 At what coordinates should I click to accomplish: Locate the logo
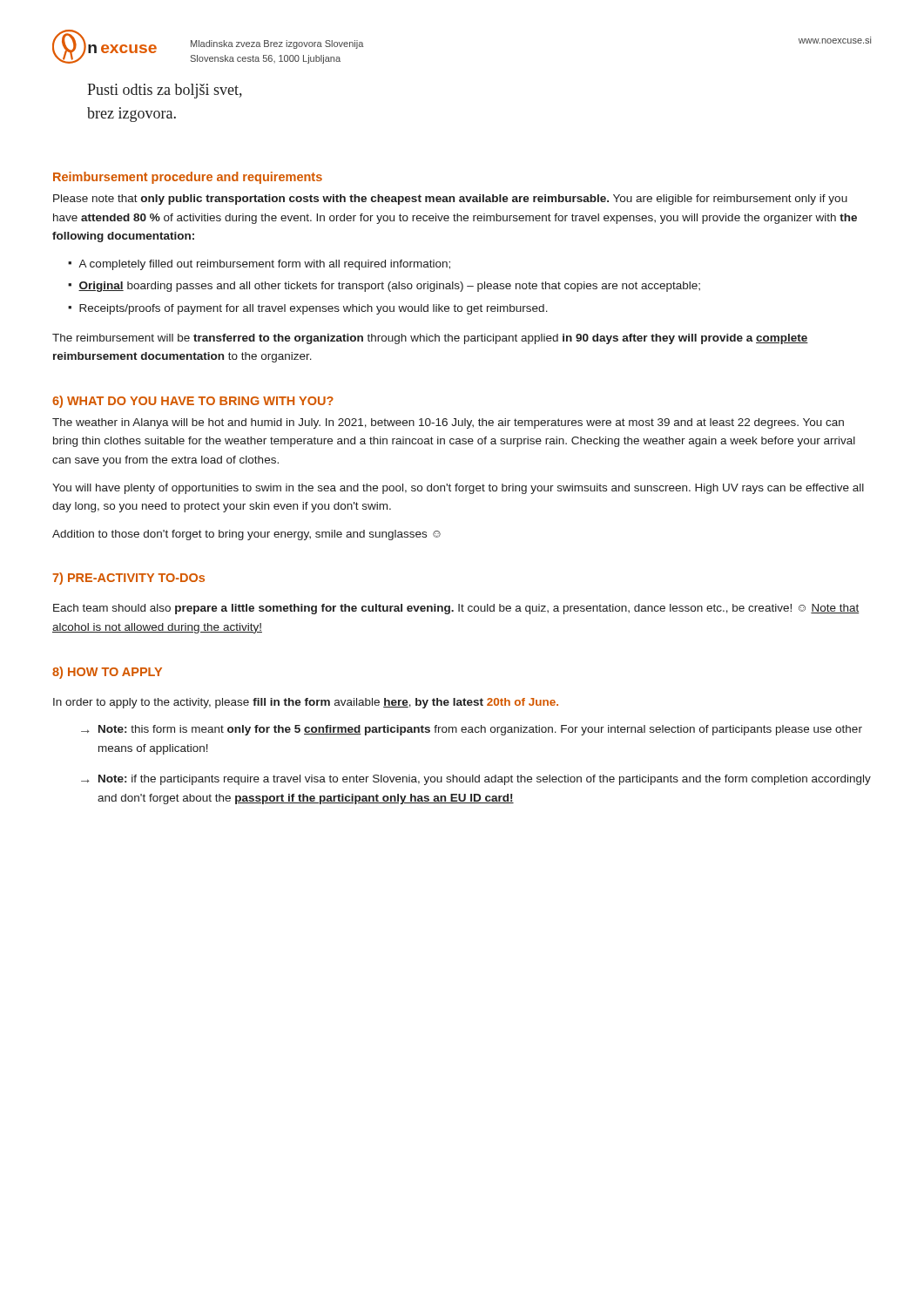click(113, 48)
